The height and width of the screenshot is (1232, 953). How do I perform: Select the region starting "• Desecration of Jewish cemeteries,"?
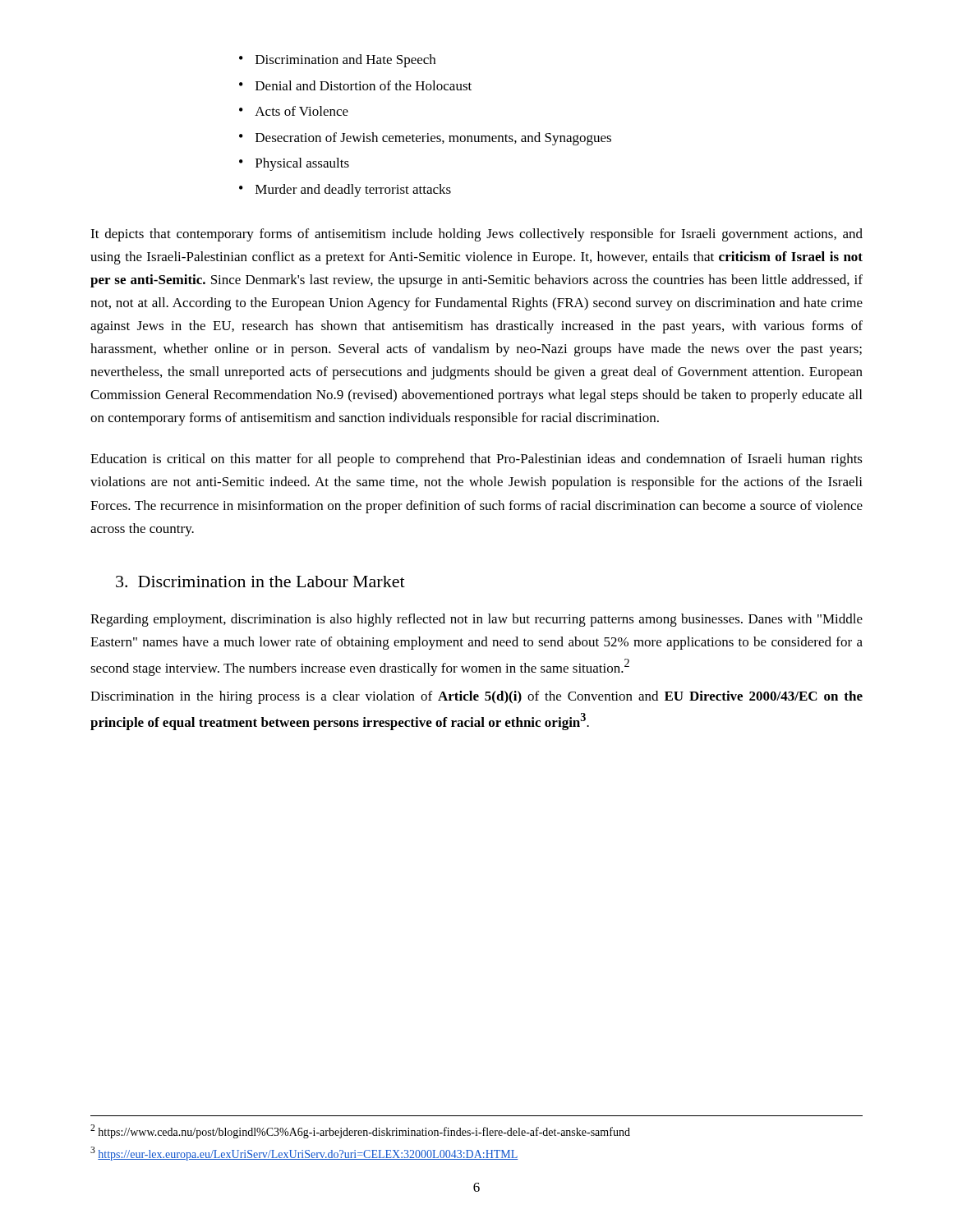tap(425, 137)
